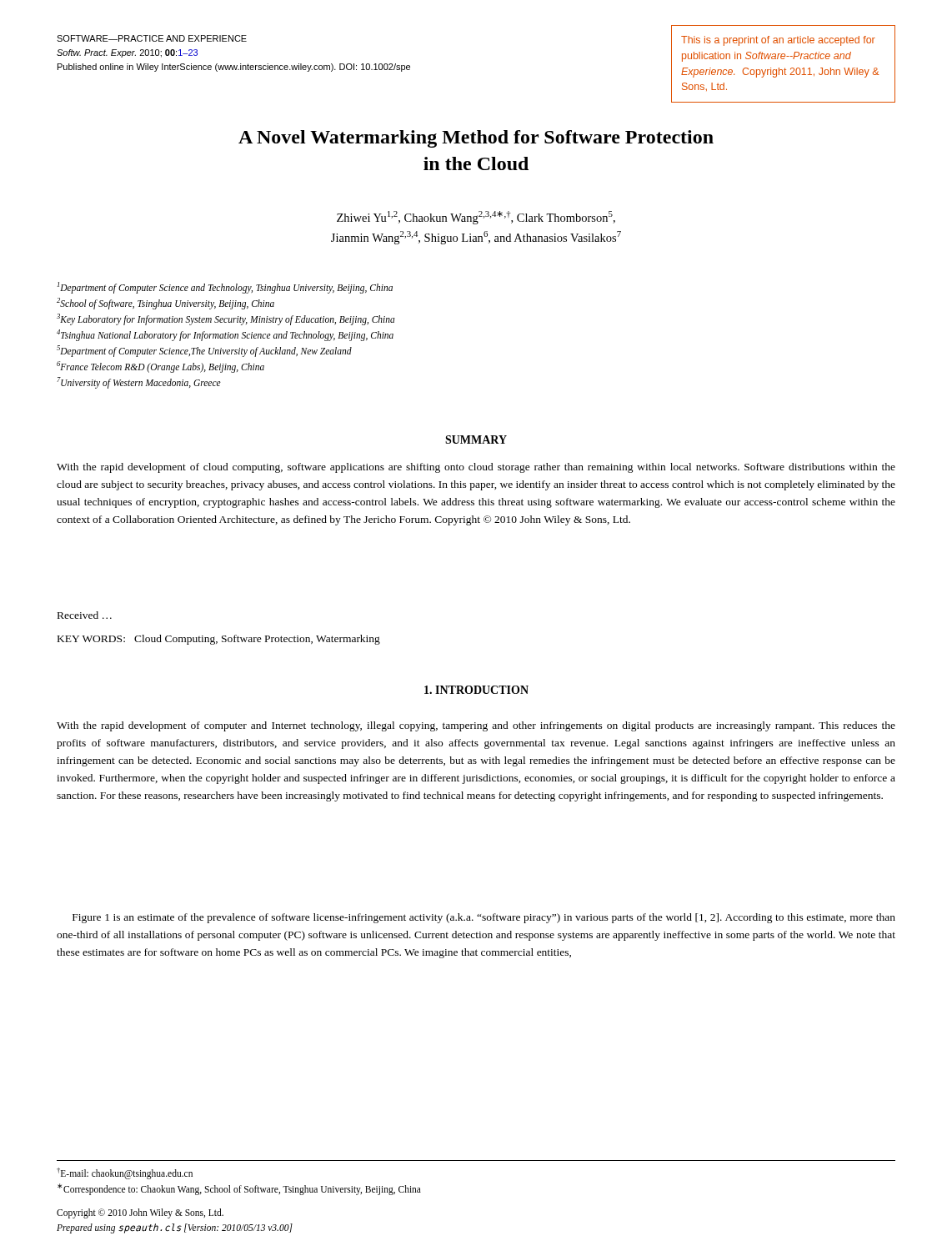Point to the block beginning "With the rapid development of cloud computing,"
Image resolution: width=952 pixels, height=1251 pixels.
click(476, 493)
